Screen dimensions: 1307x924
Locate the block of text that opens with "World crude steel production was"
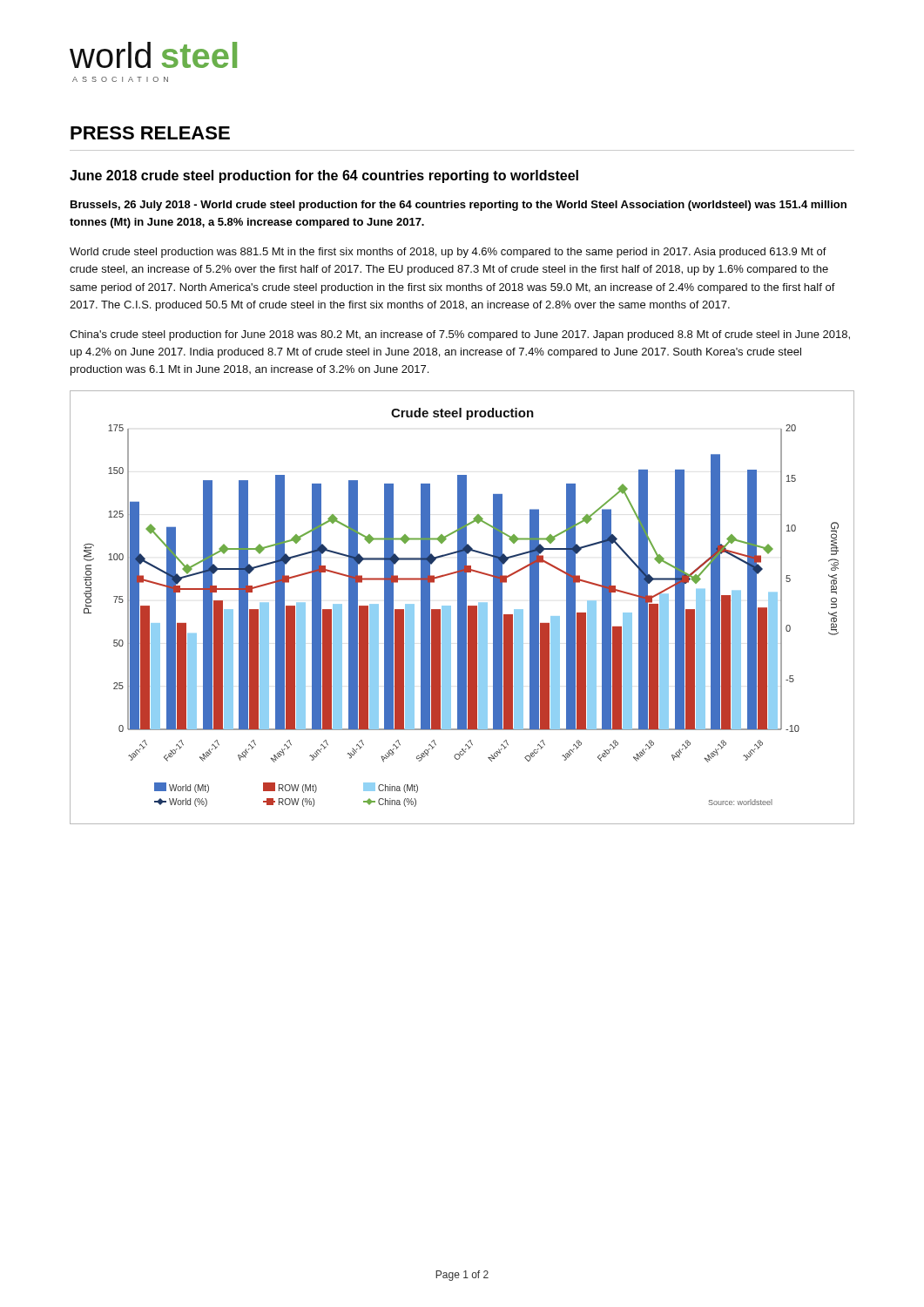pyautogui.click(x=452, y=278)
